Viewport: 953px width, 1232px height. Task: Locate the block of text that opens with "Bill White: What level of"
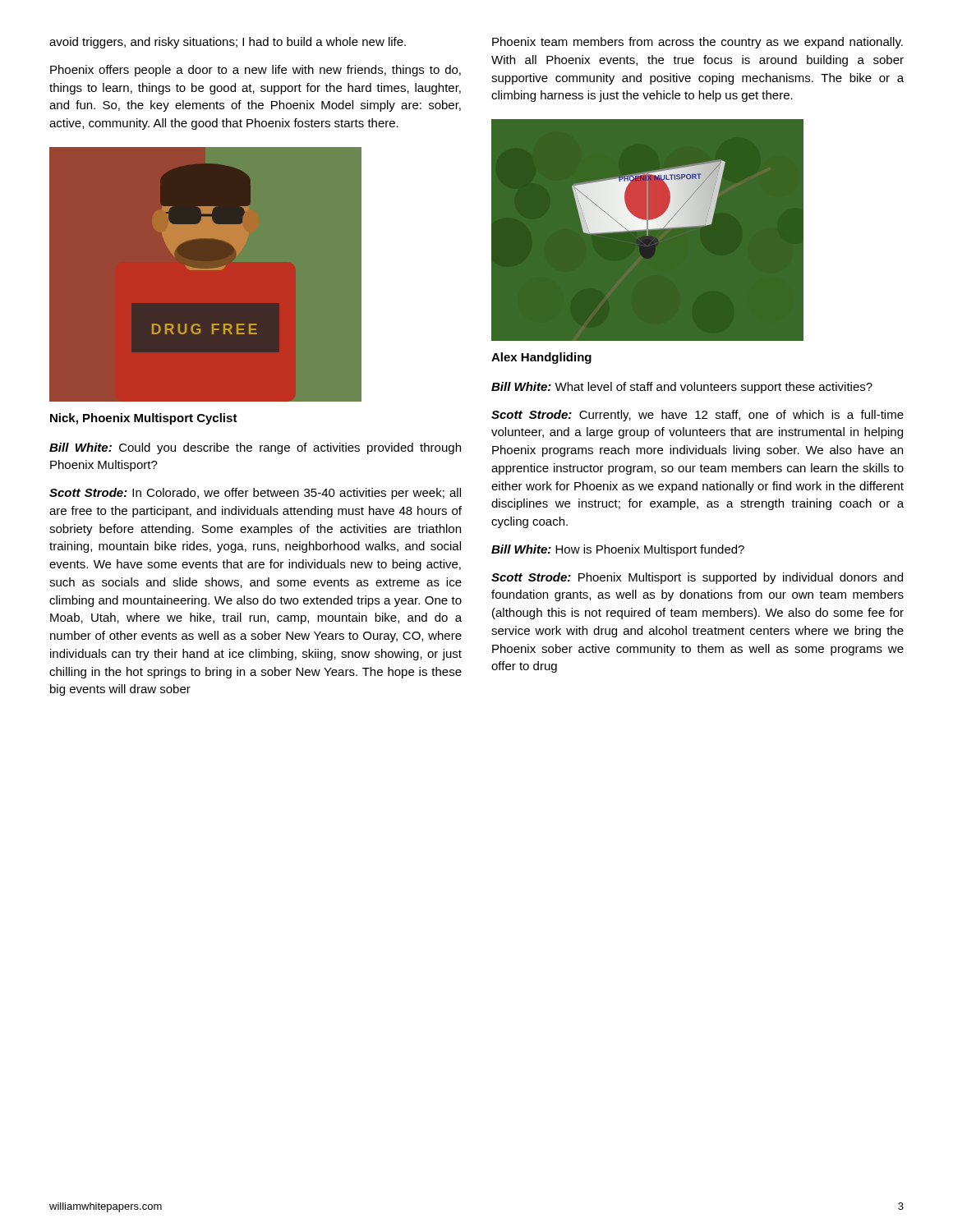pos(682,388)
